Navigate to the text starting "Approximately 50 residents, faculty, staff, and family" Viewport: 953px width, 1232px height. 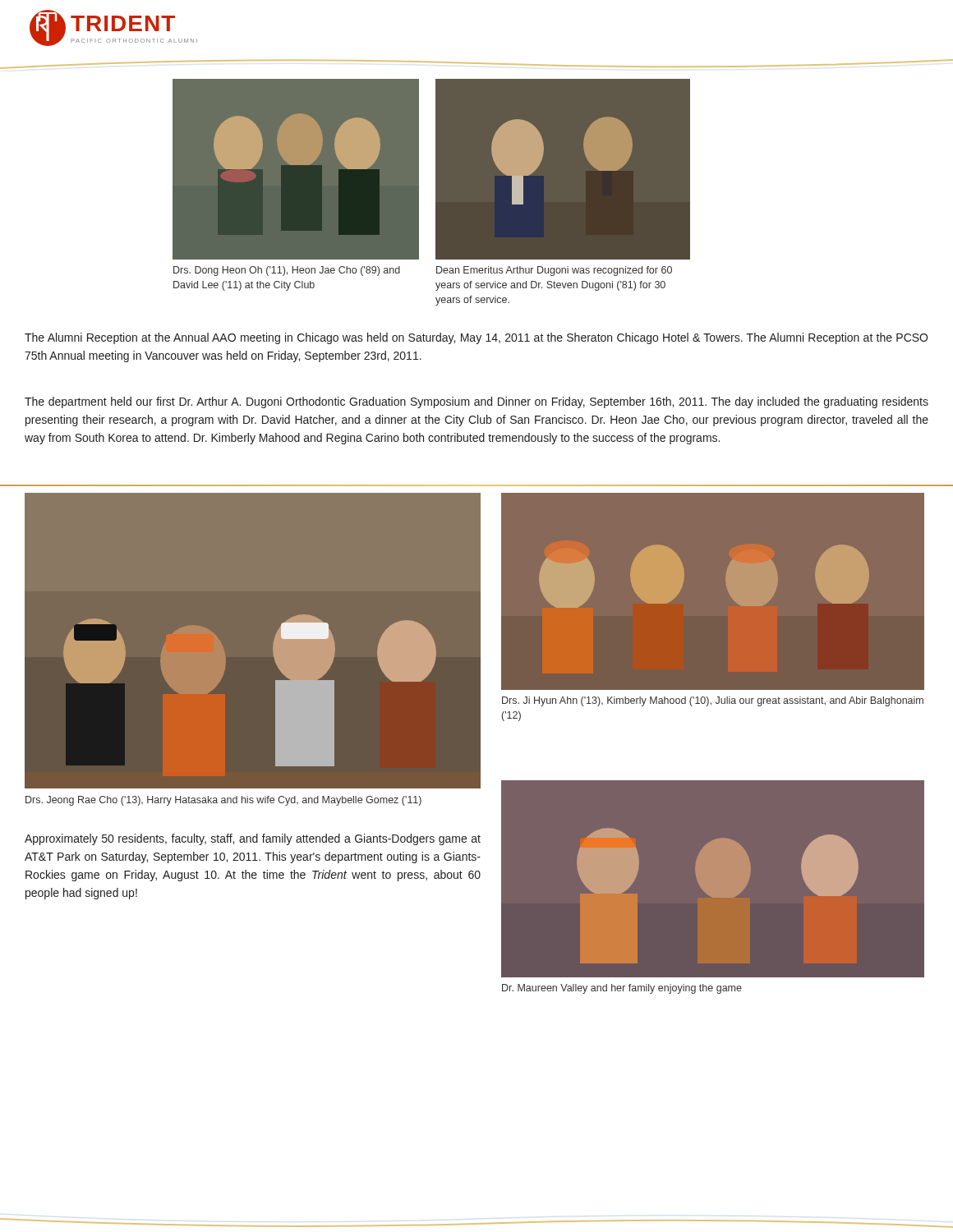pyautogui.click(x=253, y=866)
